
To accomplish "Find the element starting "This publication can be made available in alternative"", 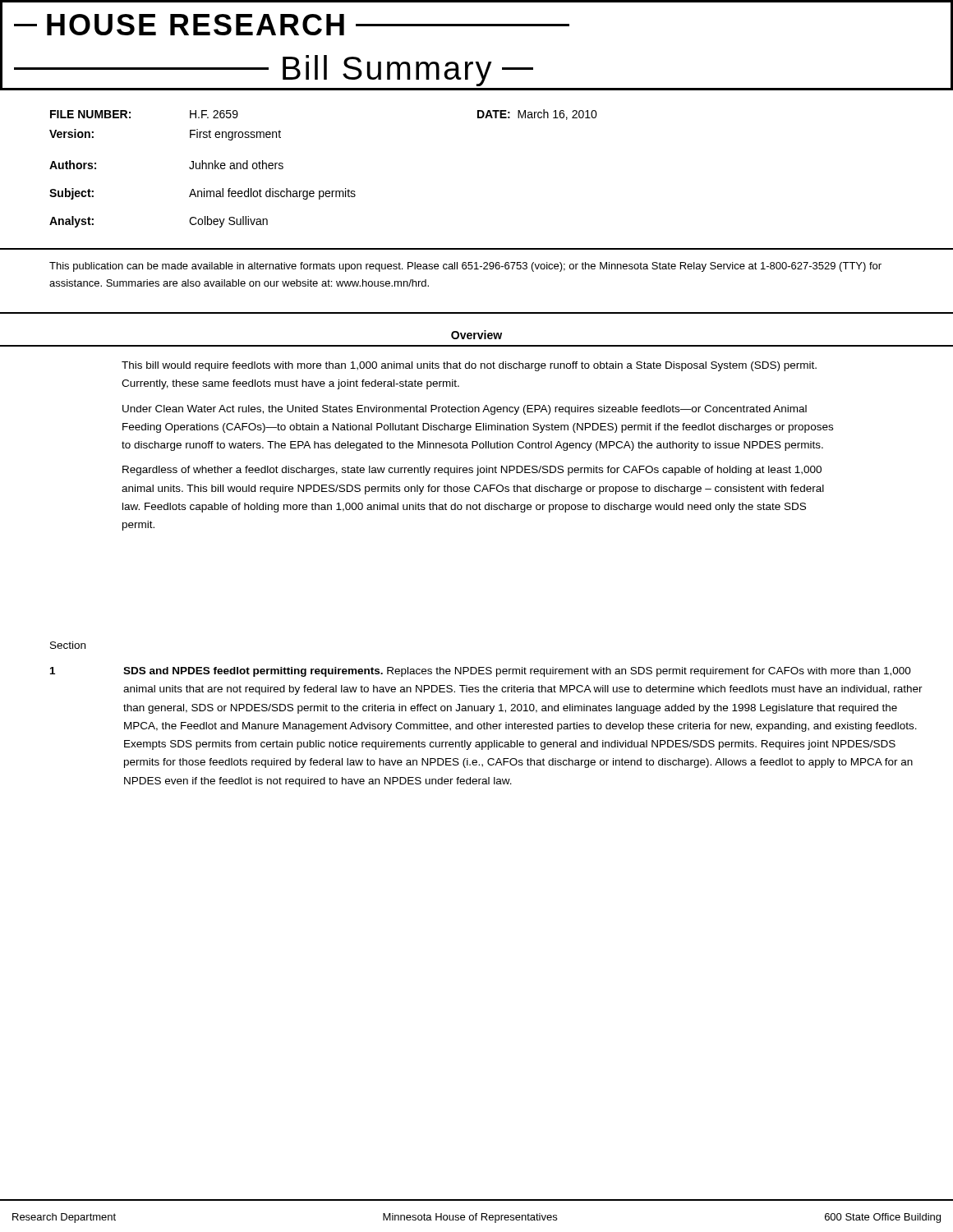I will tap(465, 274).
